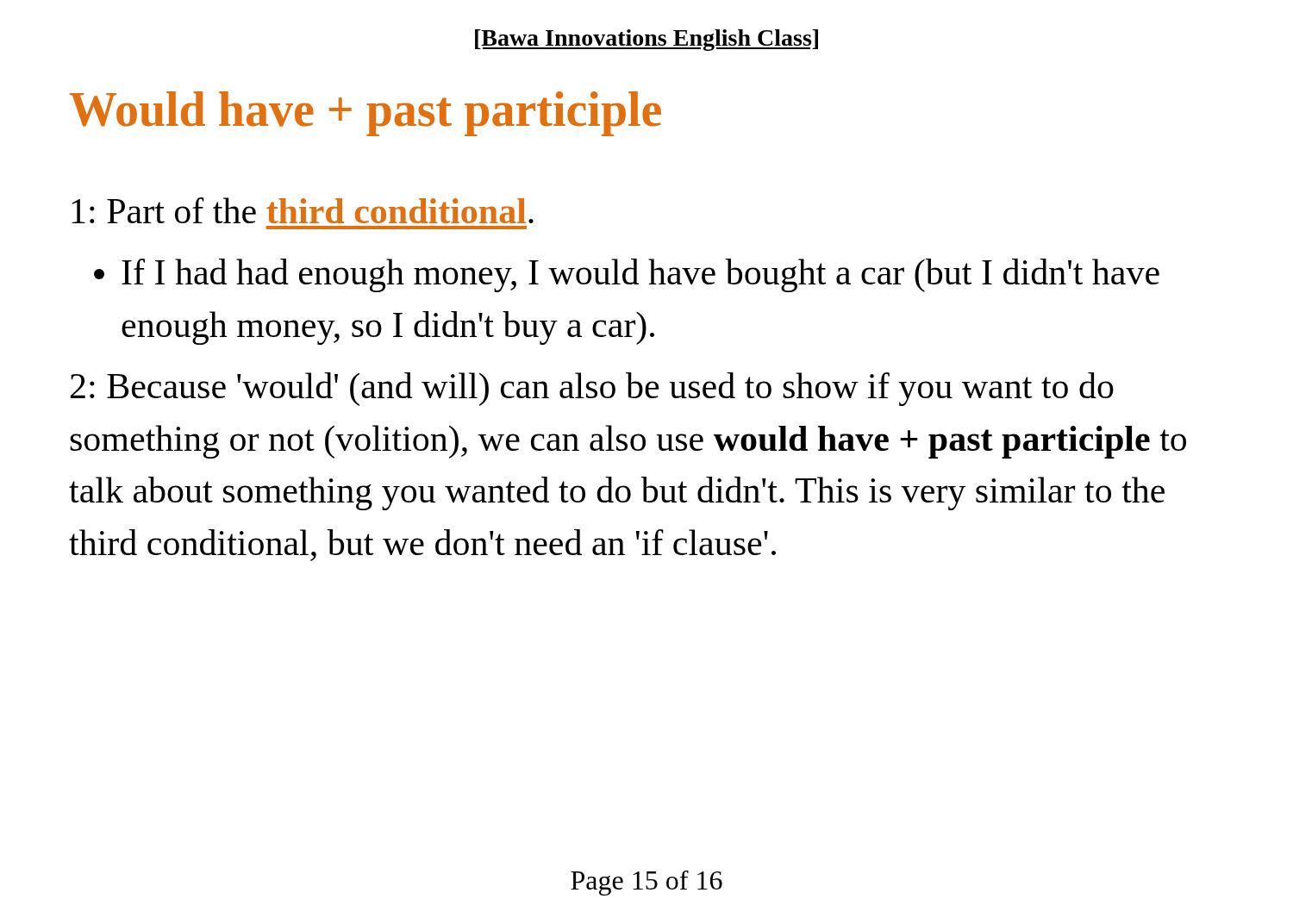
Task: Find the block on this page that starts "1: Part of the"
Action: tap(303, 210)
